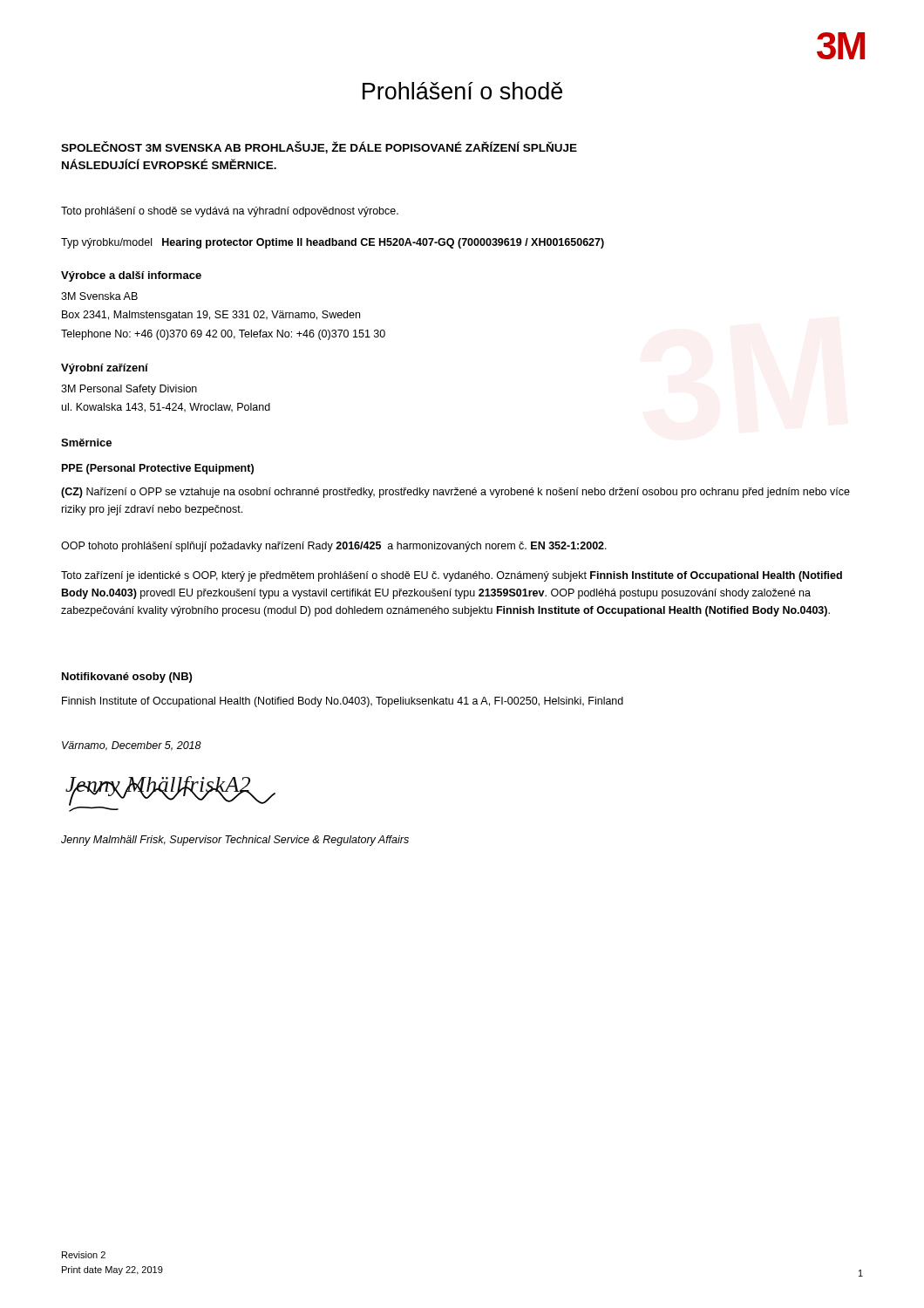Point to the element starting "SPOLEČNOST 3M SVENSKA AB"
This screenshot has height=1308, width=924.
coord(319,156)
